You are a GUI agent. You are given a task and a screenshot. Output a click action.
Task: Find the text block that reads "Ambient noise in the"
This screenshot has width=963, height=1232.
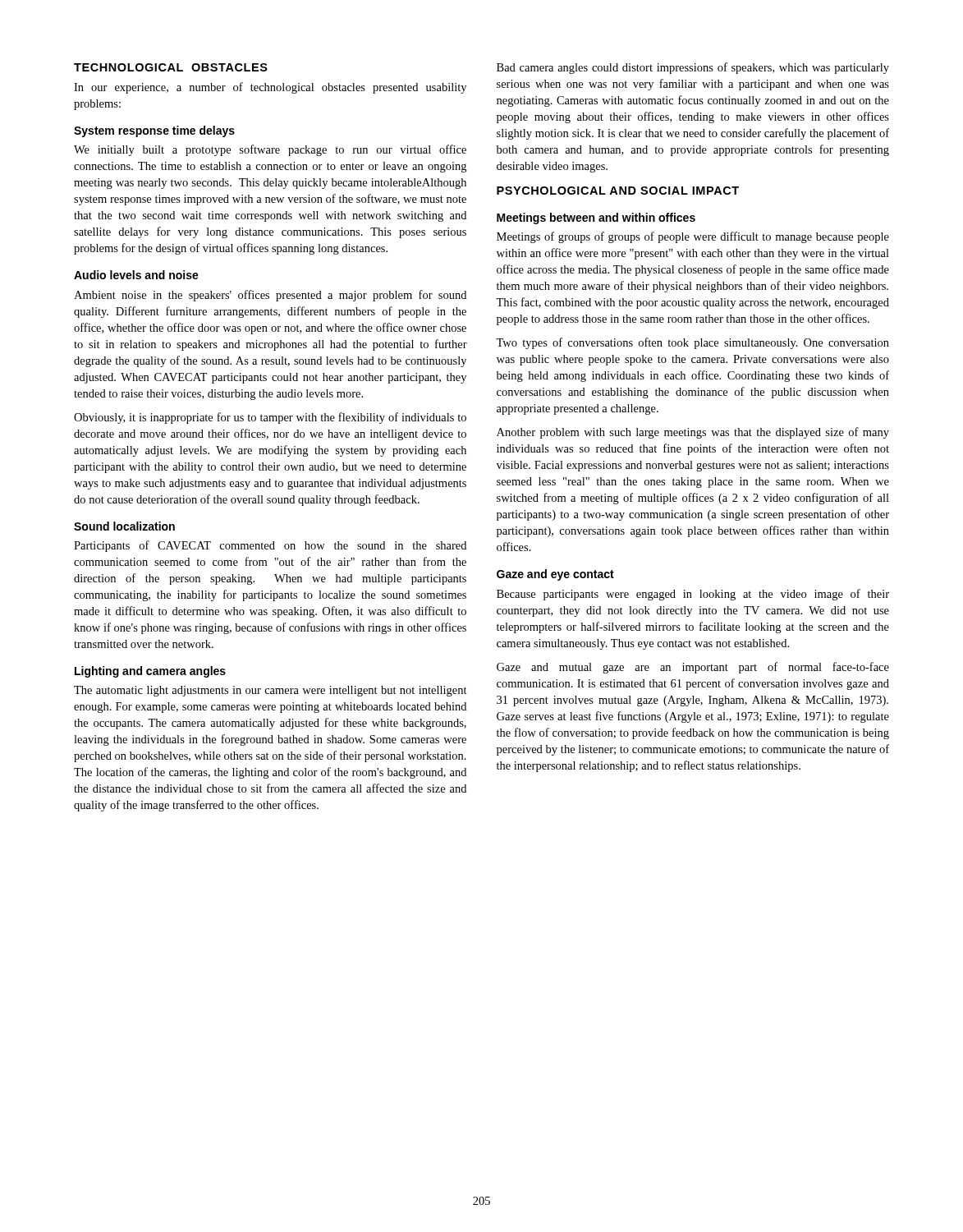[x=270, y=344]
